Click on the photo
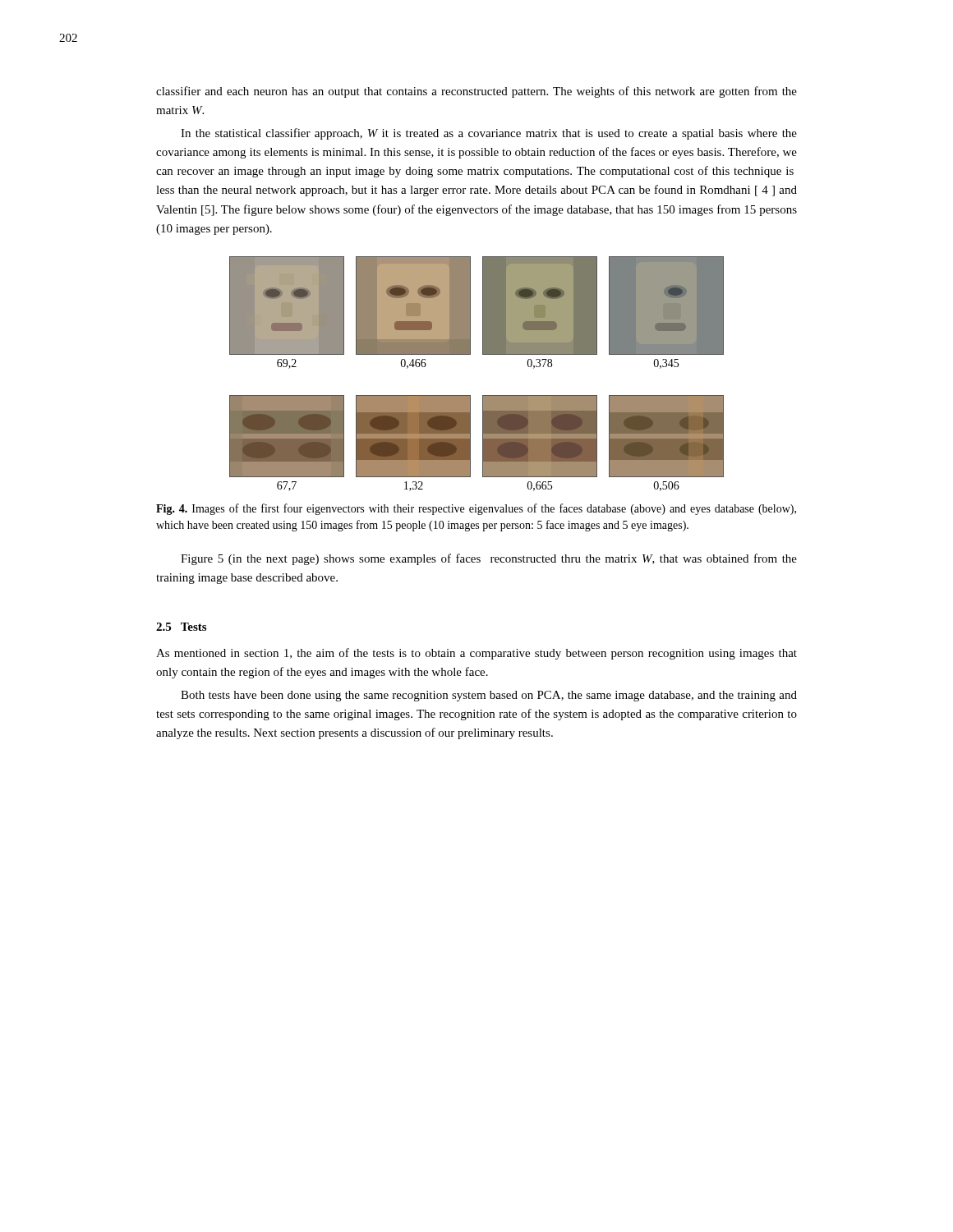 point(476,375)
